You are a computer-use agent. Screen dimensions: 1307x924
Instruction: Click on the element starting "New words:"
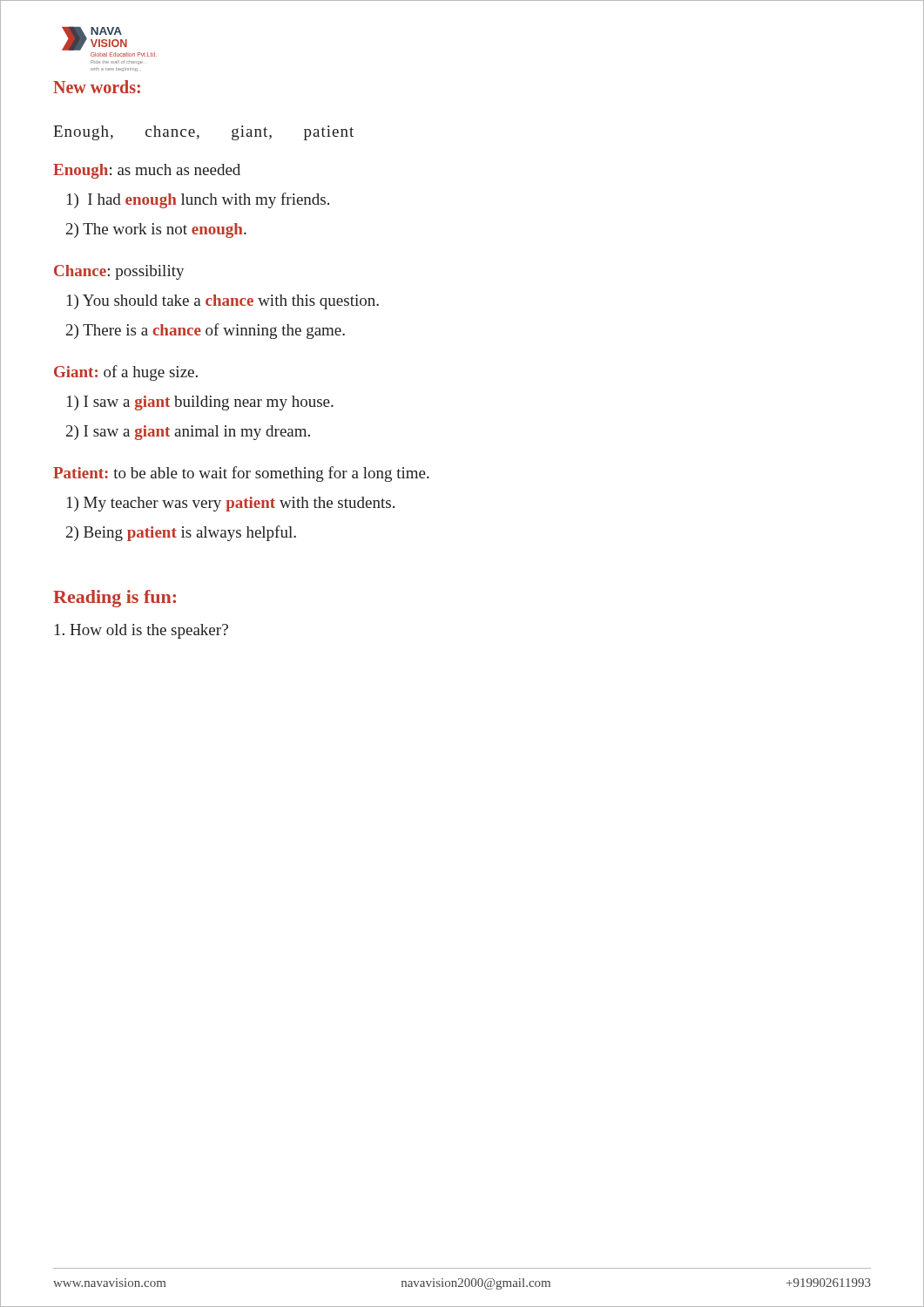[97, 87]
